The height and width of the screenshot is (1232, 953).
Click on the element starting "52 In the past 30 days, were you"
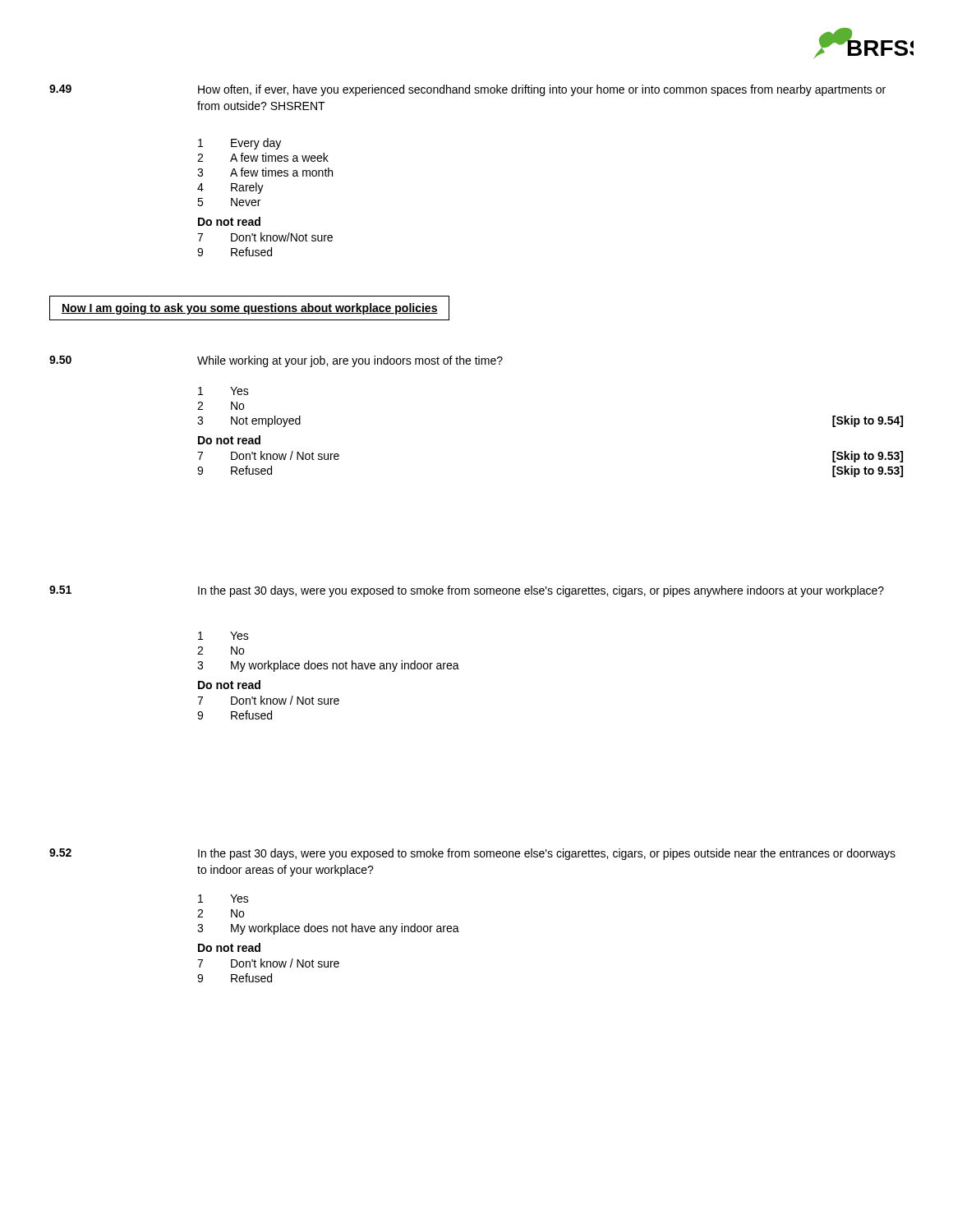point(476,862)
